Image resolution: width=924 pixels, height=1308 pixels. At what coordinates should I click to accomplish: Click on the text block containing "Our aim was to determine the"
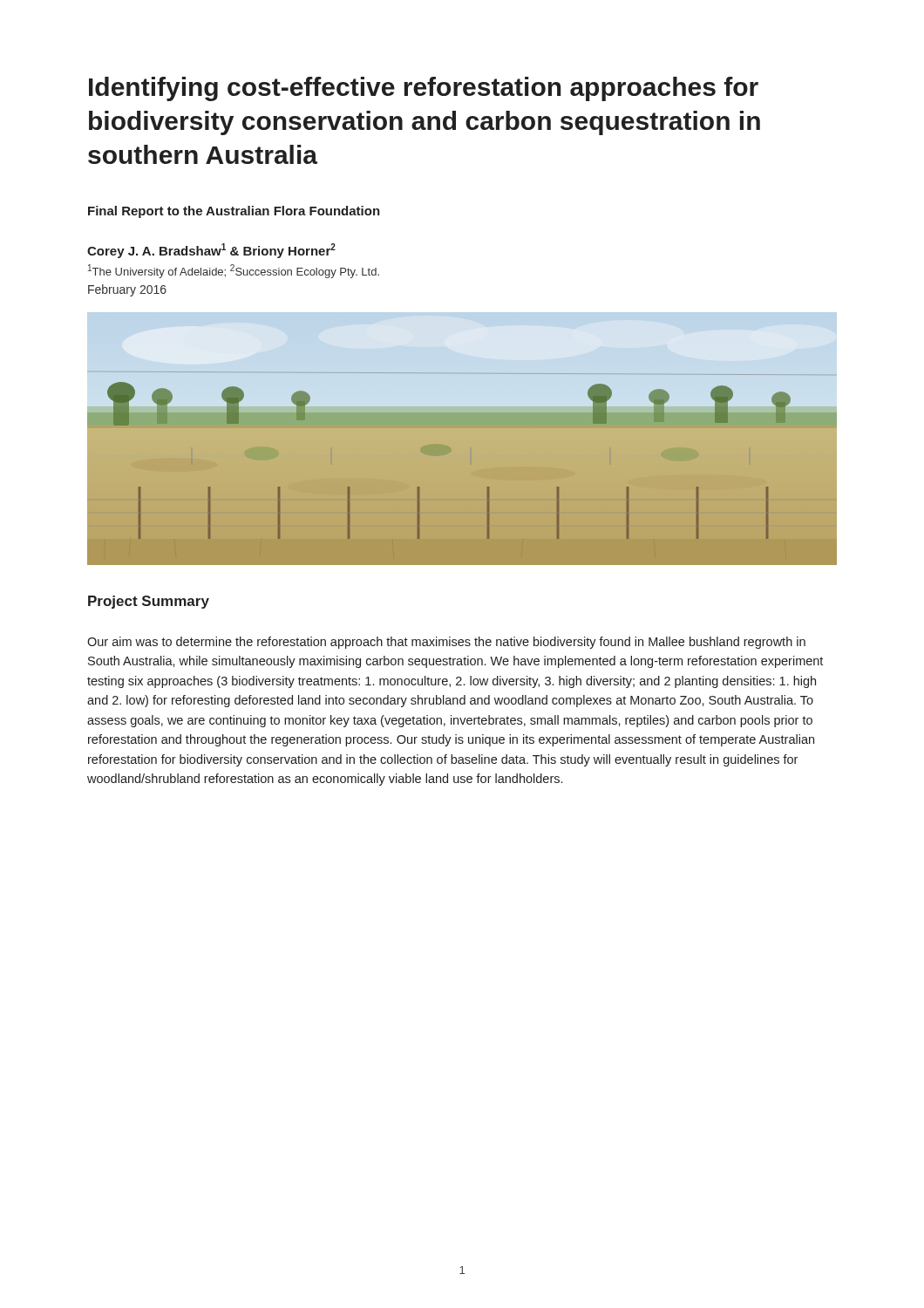coord(462,710)
